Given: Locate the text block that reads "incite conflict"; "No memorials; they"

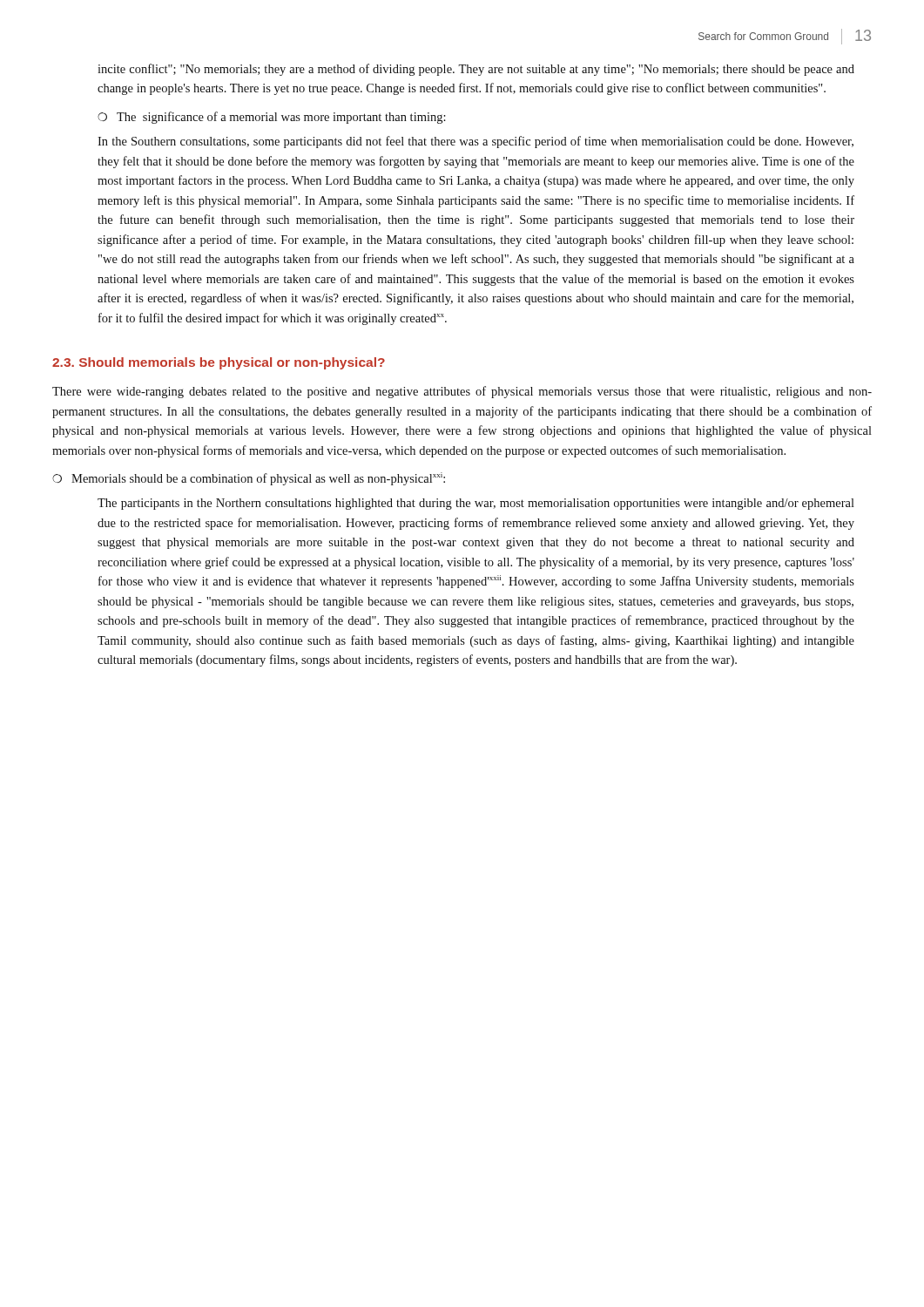Looking at the screenshot, I should 476,79.
